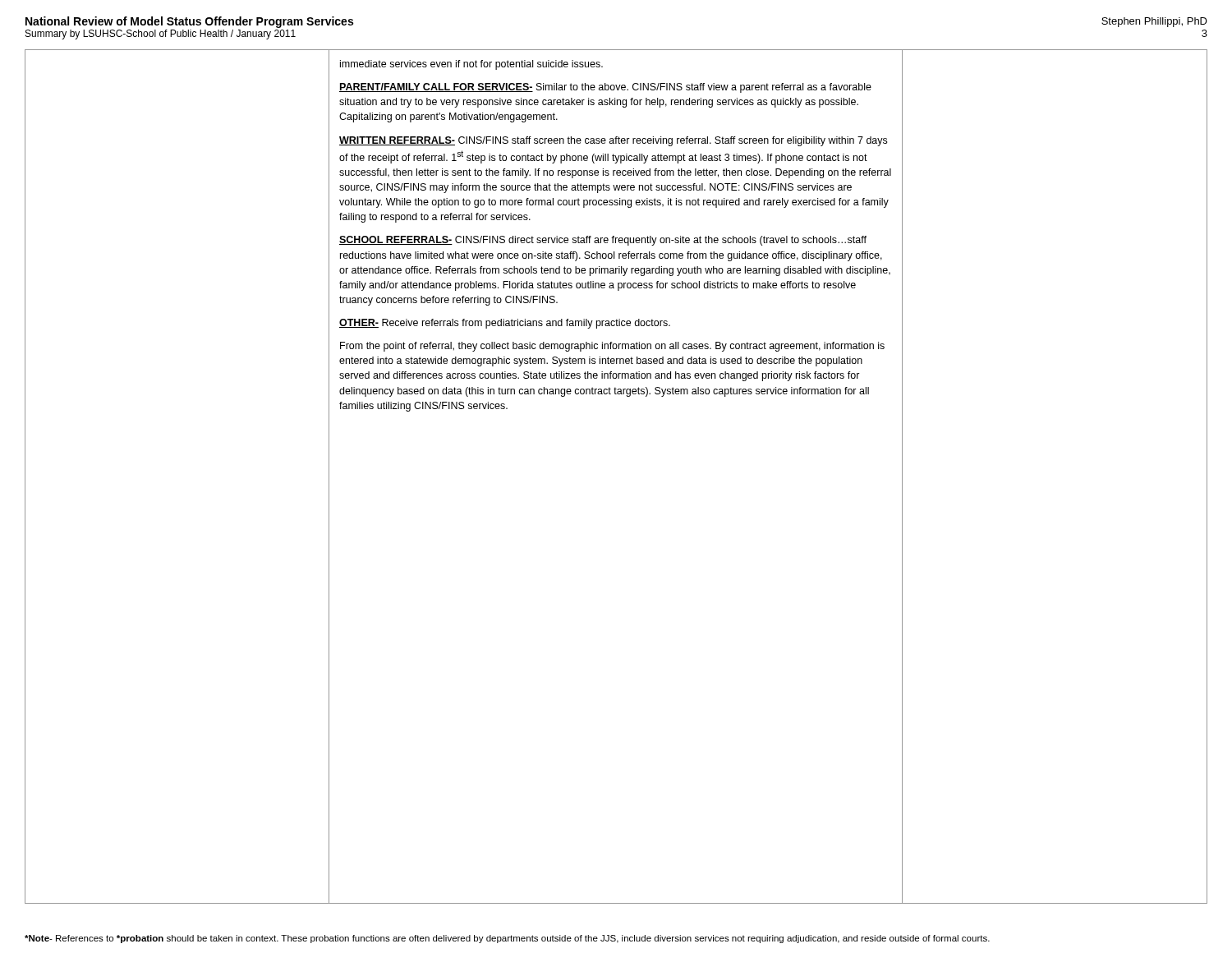
Task: Click on the text block containing "From the point of"
Action: 612,376
